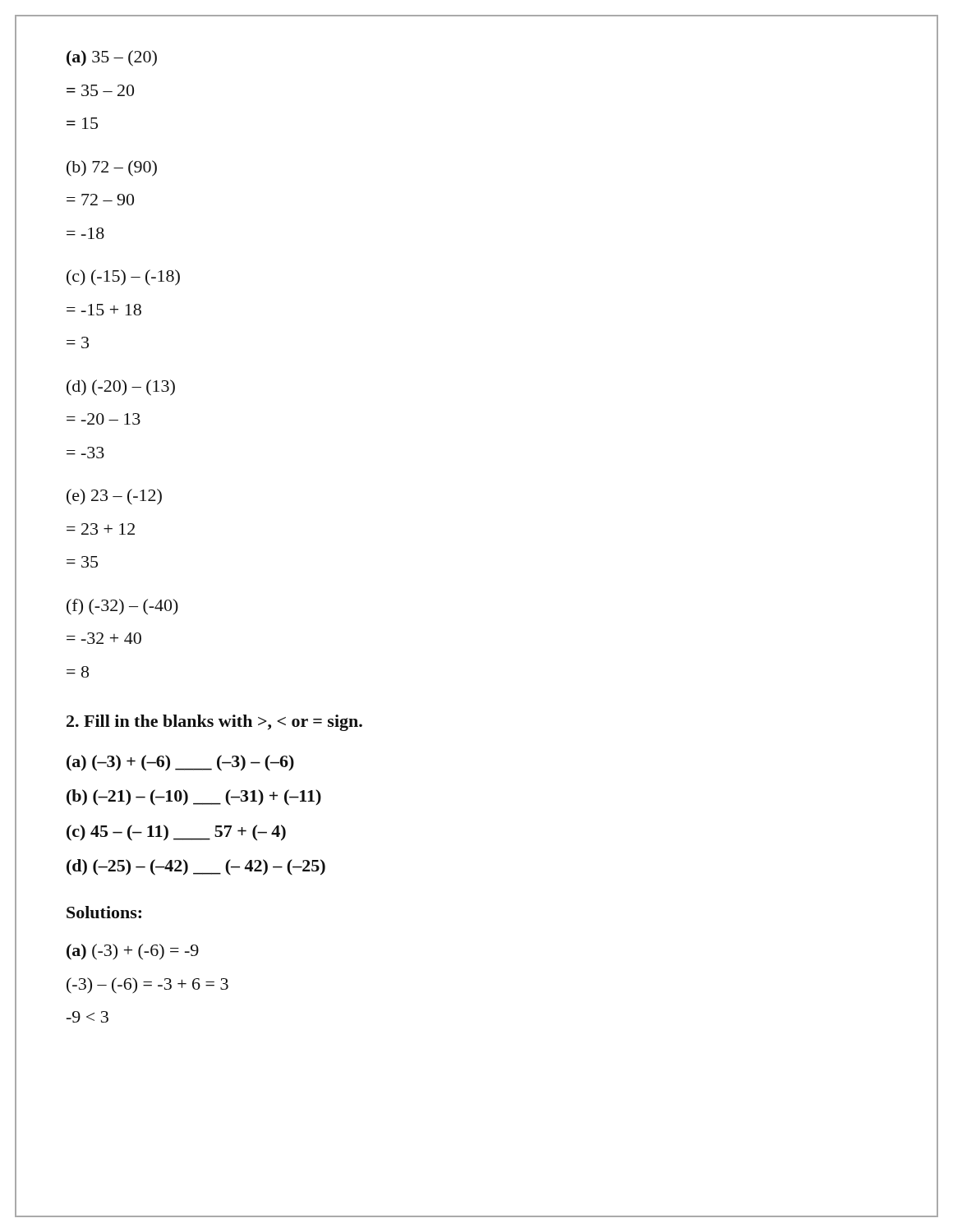Find the list item that says "(a) (–3) + (–6) ____ (–3) –"
Screen dimensions: 1232x953
coord(180,761)
